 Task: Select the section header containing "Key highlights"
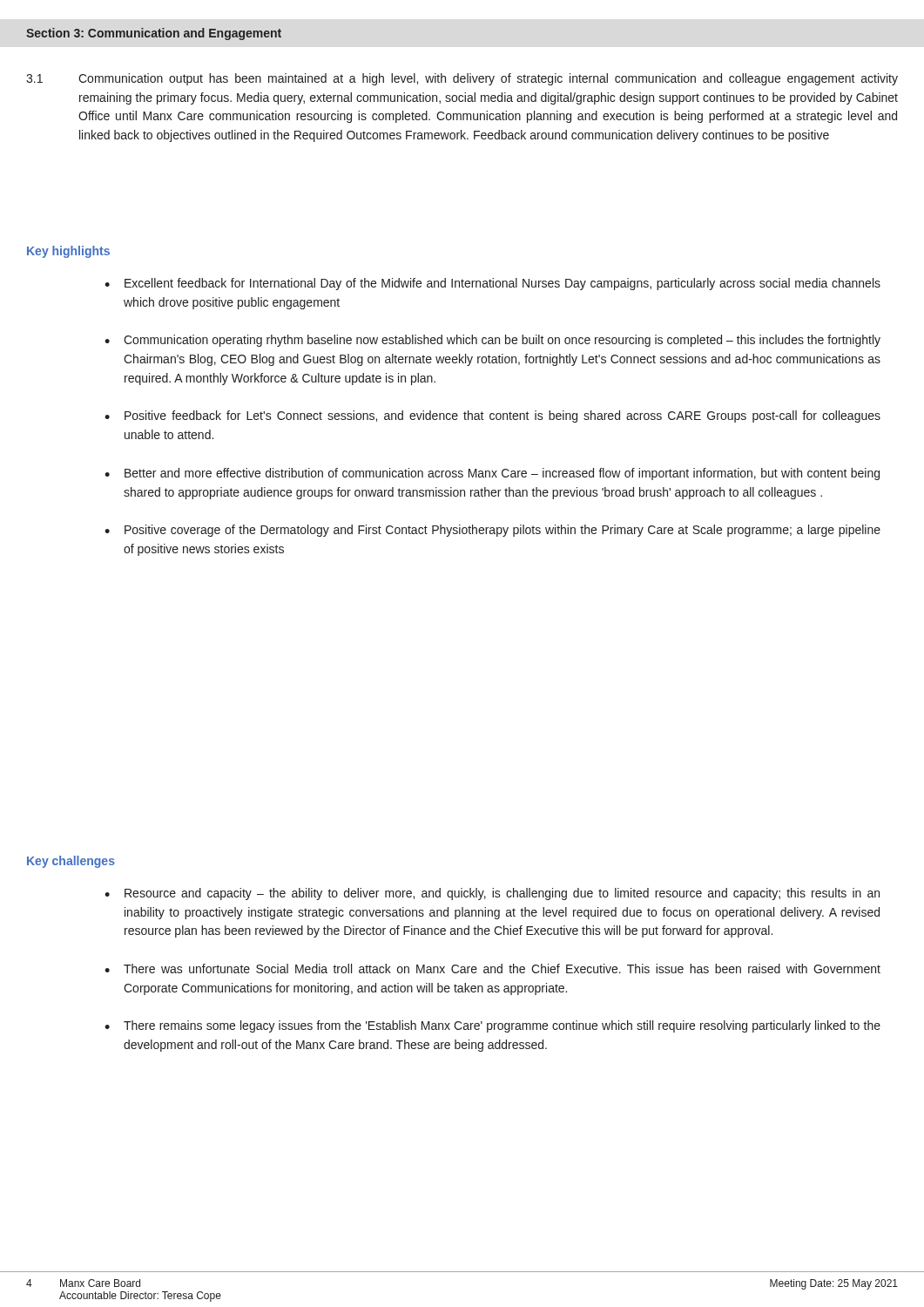(x=68, y=251)
